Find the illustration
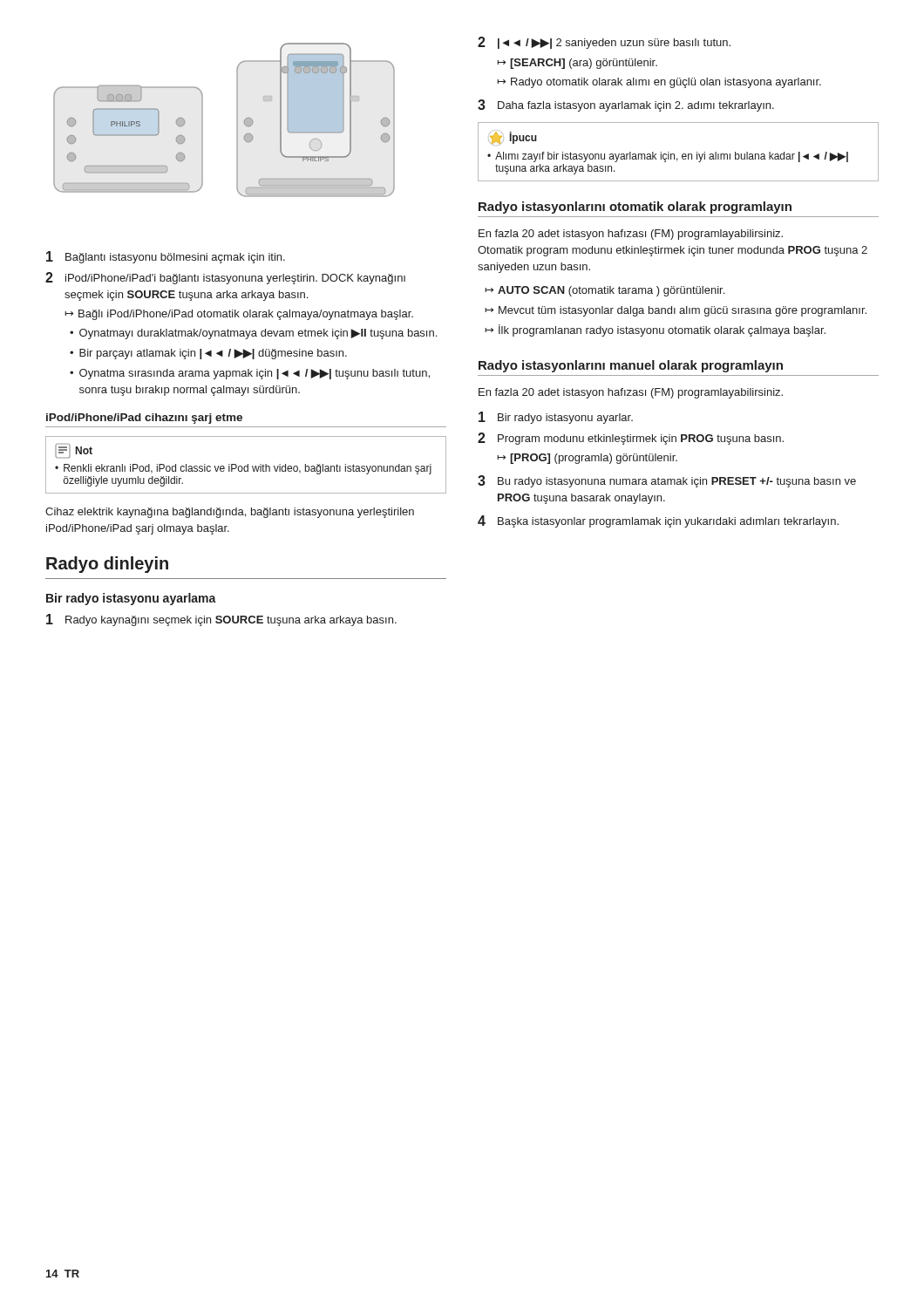 coord(246,134)
